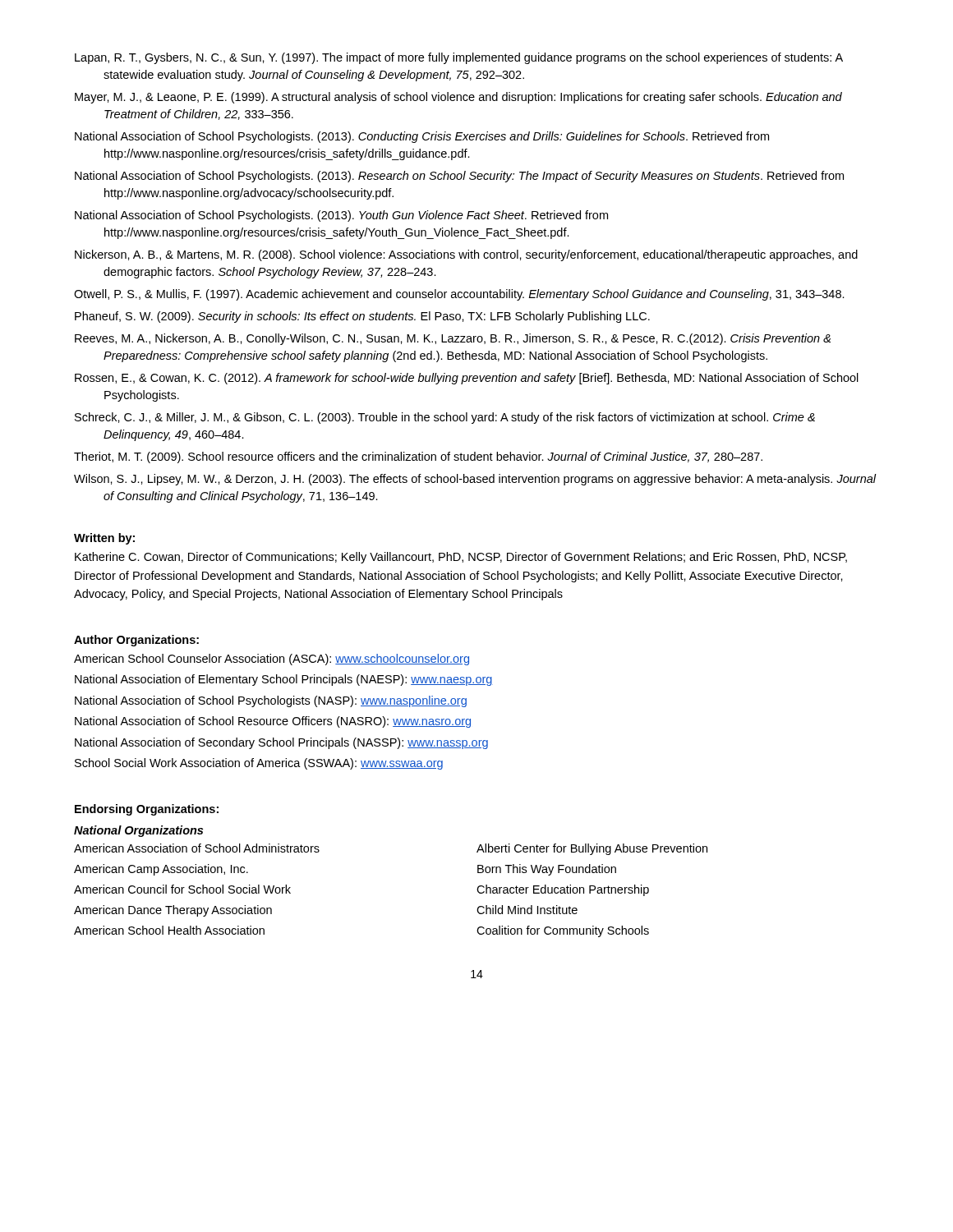Point to the text block starting "Nickerson, A. B., & Martens,"
This screenshot has height=1232, width=953.
pos(476,264)
